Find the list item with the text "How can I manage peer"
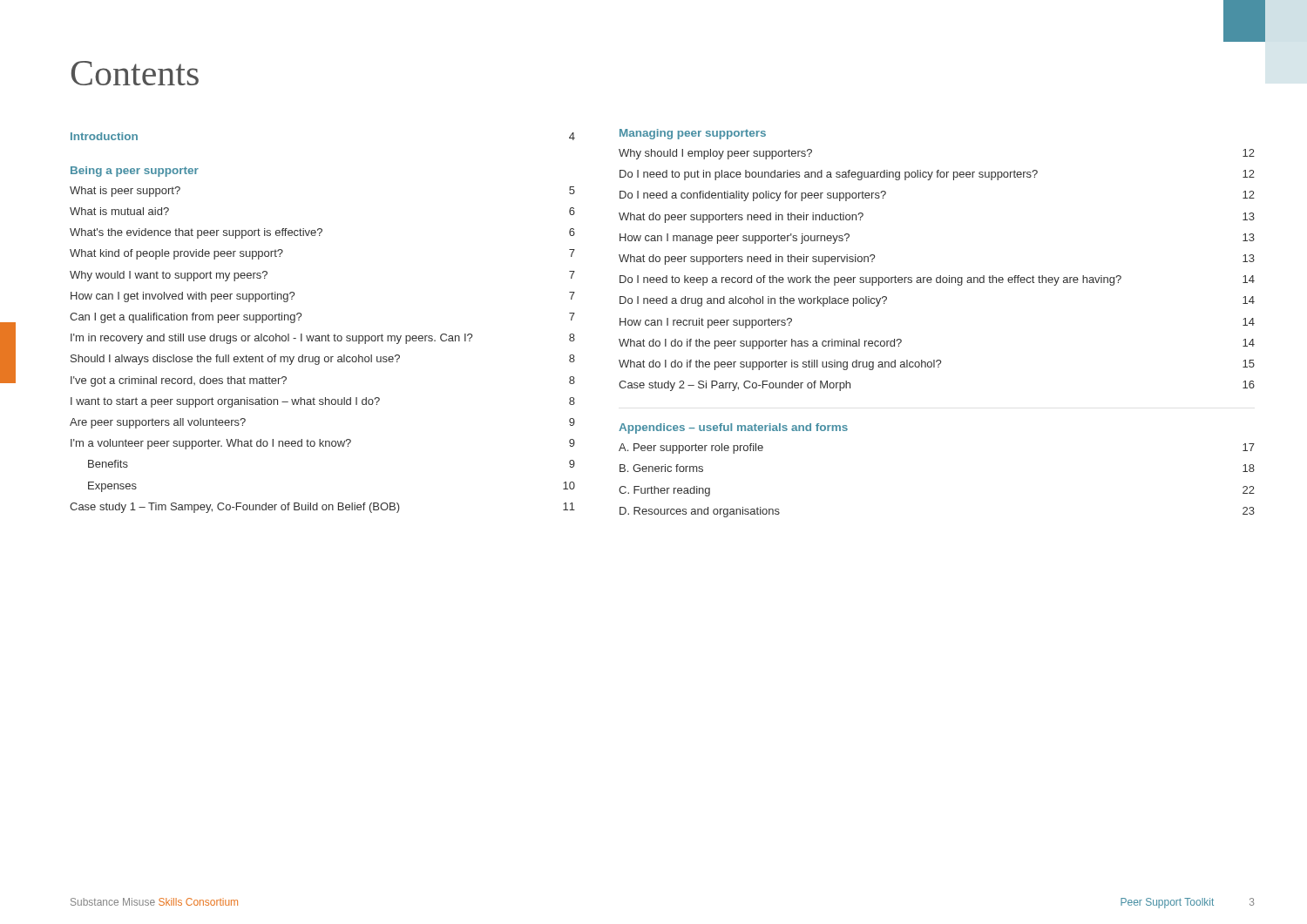Screen dimensions: 924x1307 [731, 238]
